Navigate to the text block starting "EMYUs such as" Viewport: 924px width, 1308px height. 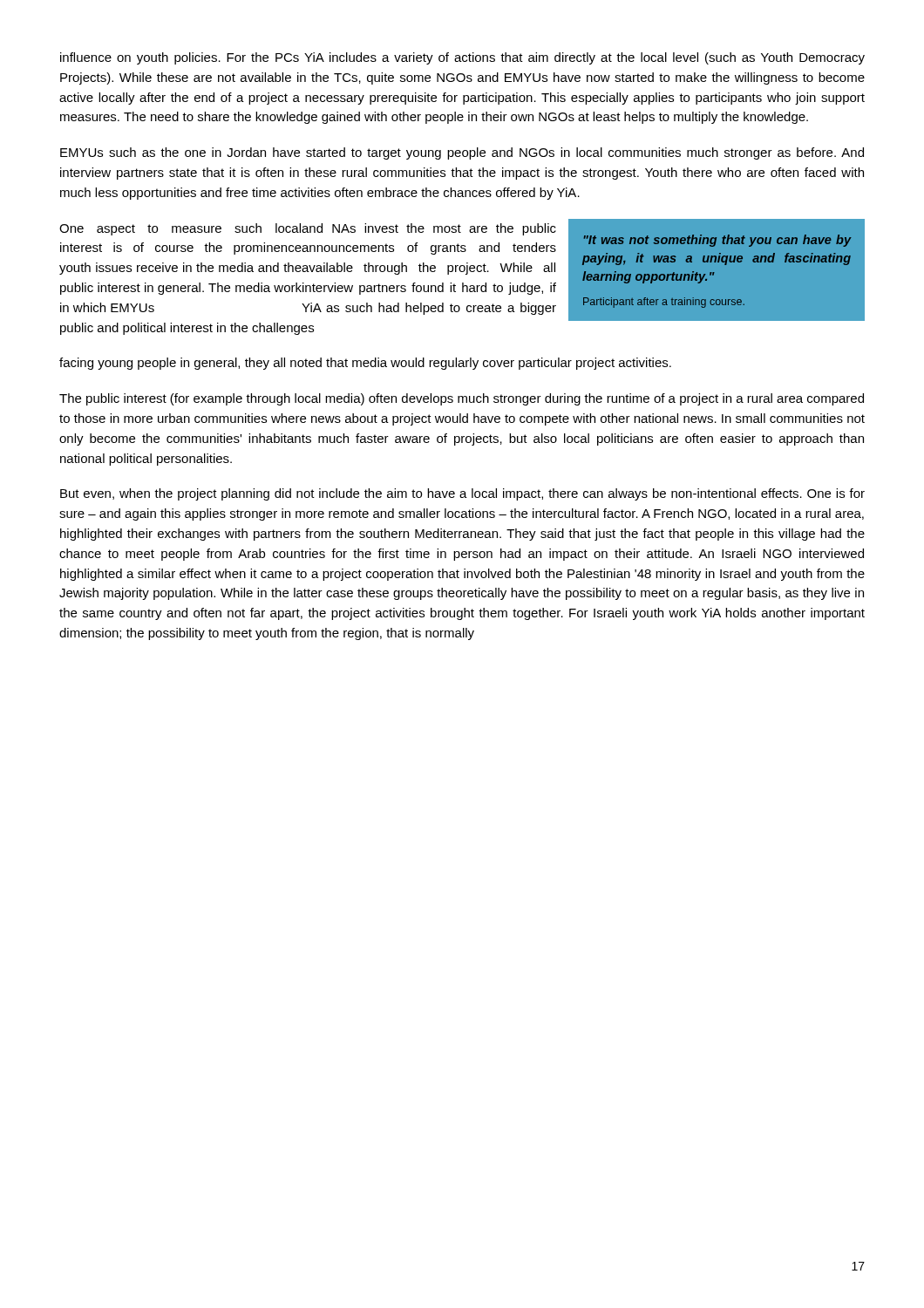tap(462, 172)
